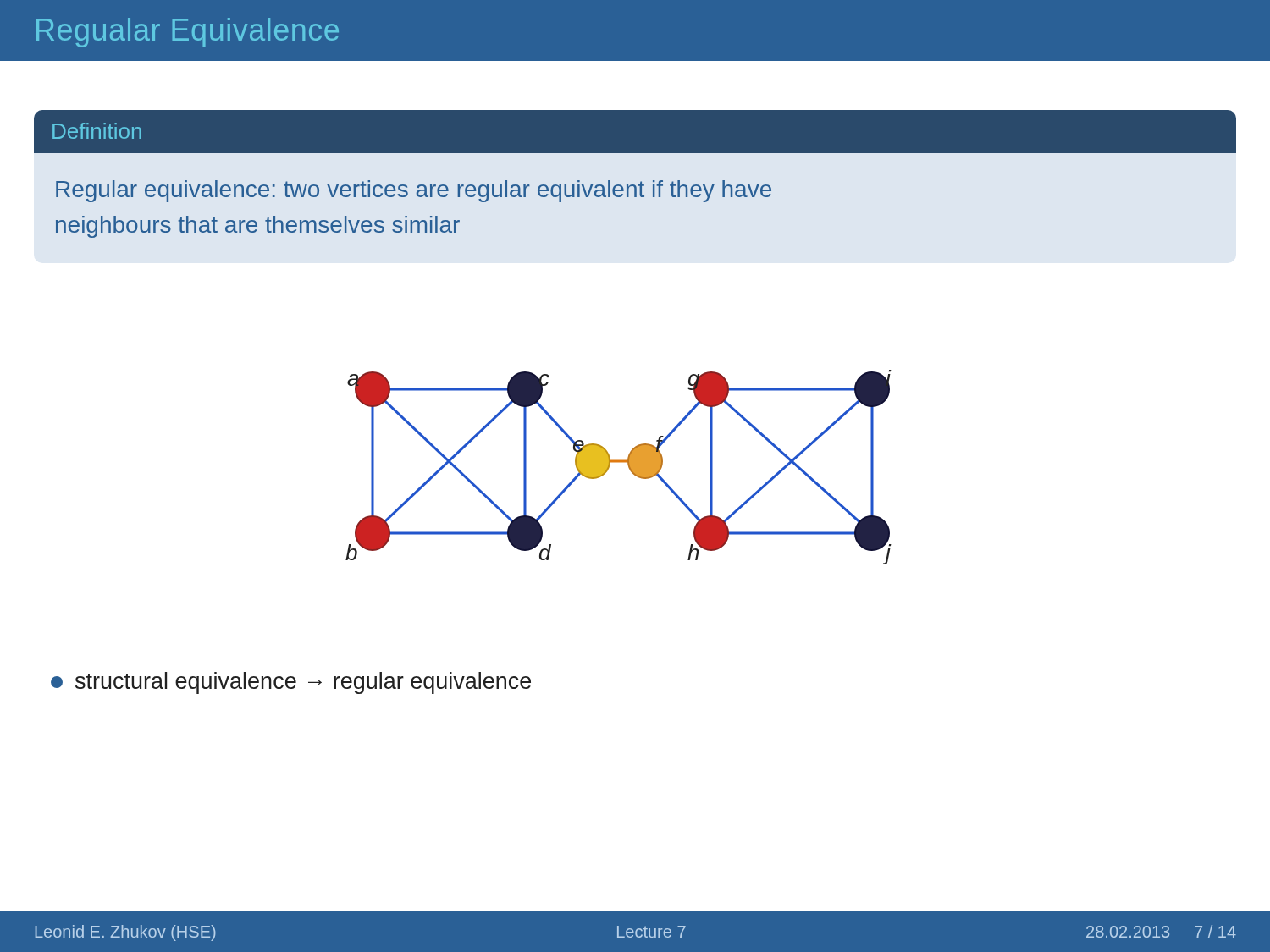Locate the text block starting "Regular equivalence: two vertices are"
This screenshot has width=1270, height=952.
click(413, 207)
